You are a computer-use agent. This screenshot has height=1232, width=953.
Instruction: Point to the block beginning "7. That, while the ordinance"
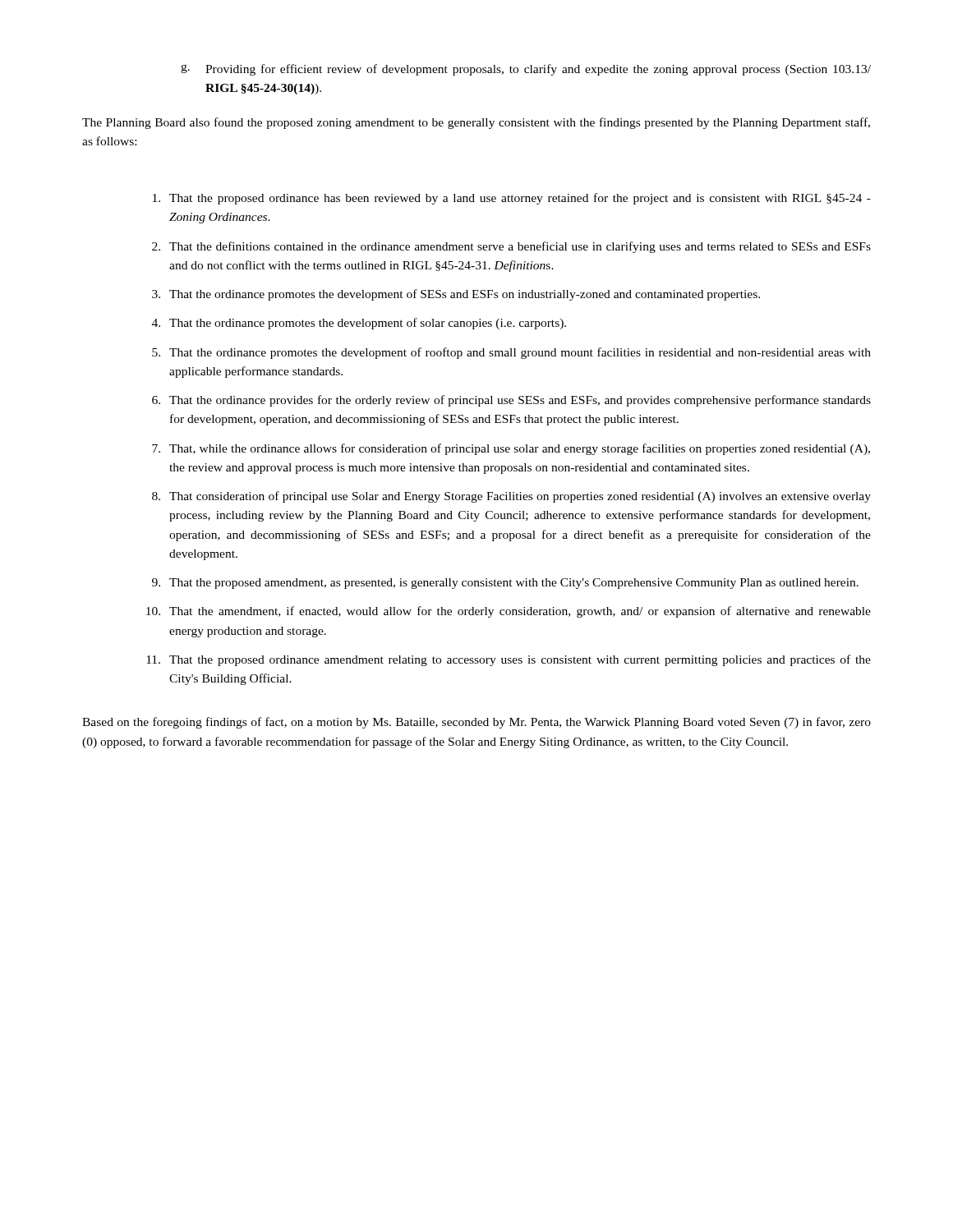click(501, 457)
